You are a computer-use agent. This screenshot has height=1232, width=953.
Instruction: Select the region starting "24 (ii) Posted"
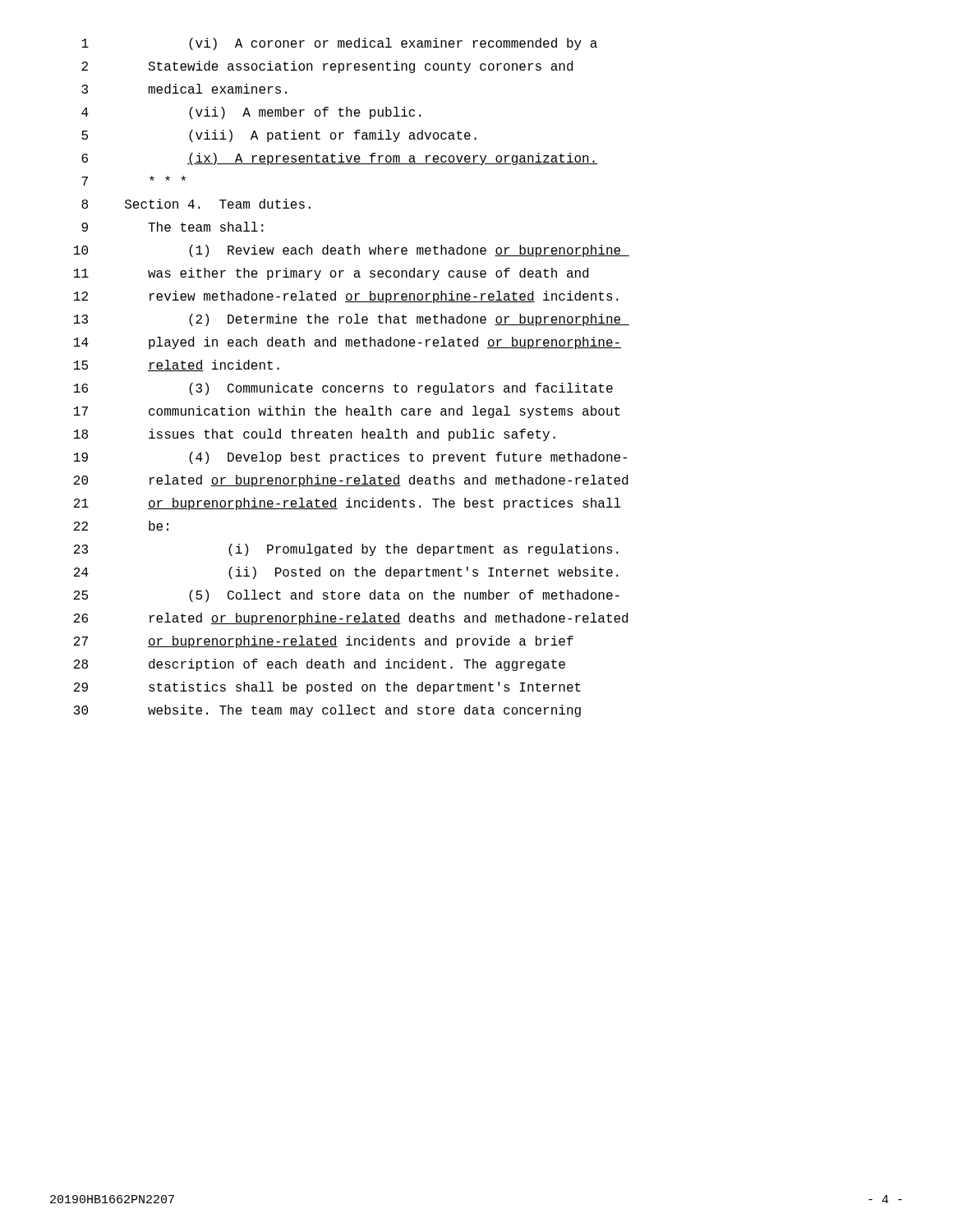(476, 573)
